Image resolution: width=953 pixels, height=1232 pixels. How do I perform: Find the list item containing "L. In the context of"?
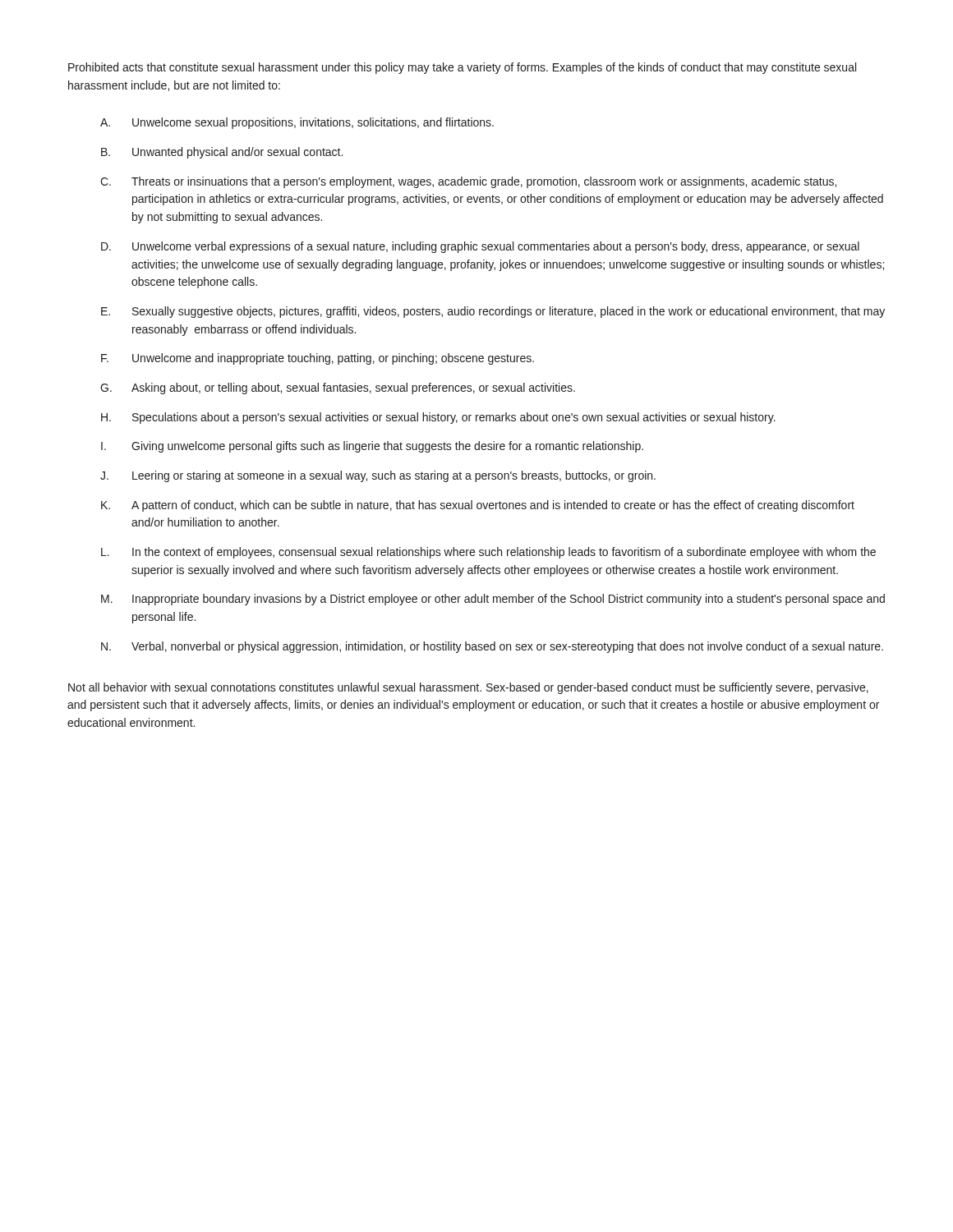click(x=493, y=562)
